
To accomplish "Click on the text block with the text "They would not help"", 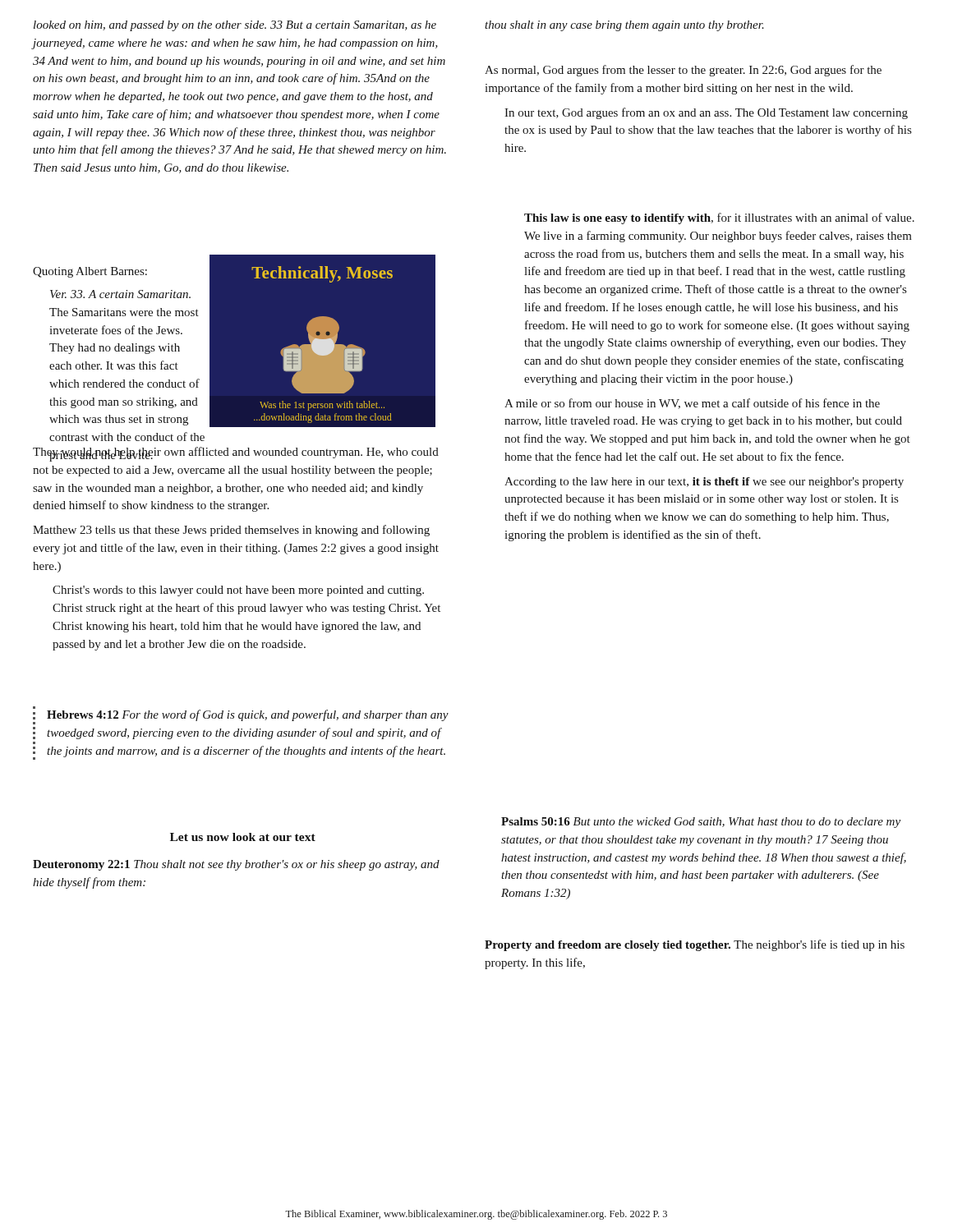I will point(242,548).
